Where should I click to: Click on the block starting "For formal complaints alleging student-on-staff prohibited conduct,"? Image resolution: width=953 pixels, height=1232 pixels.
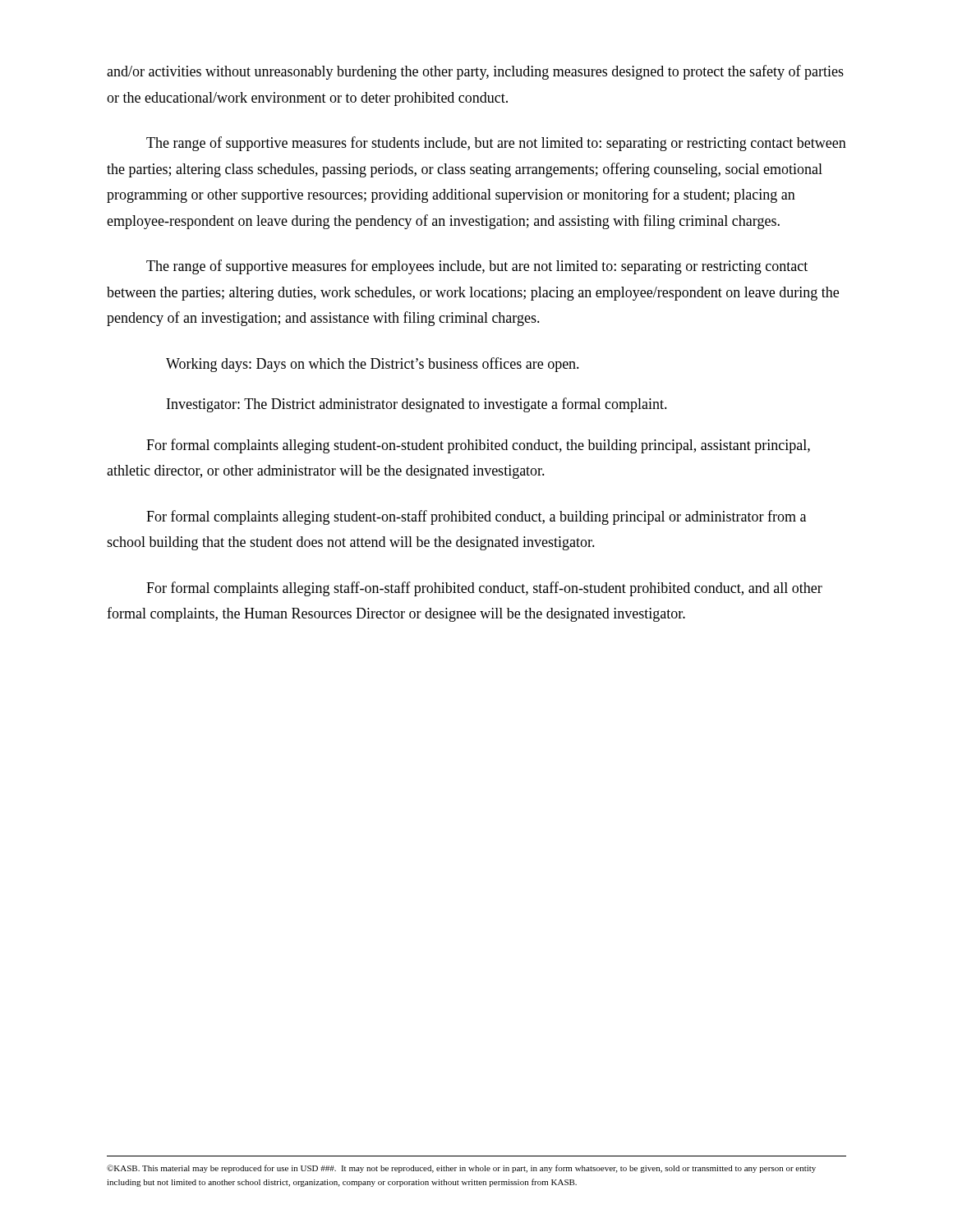457,529
